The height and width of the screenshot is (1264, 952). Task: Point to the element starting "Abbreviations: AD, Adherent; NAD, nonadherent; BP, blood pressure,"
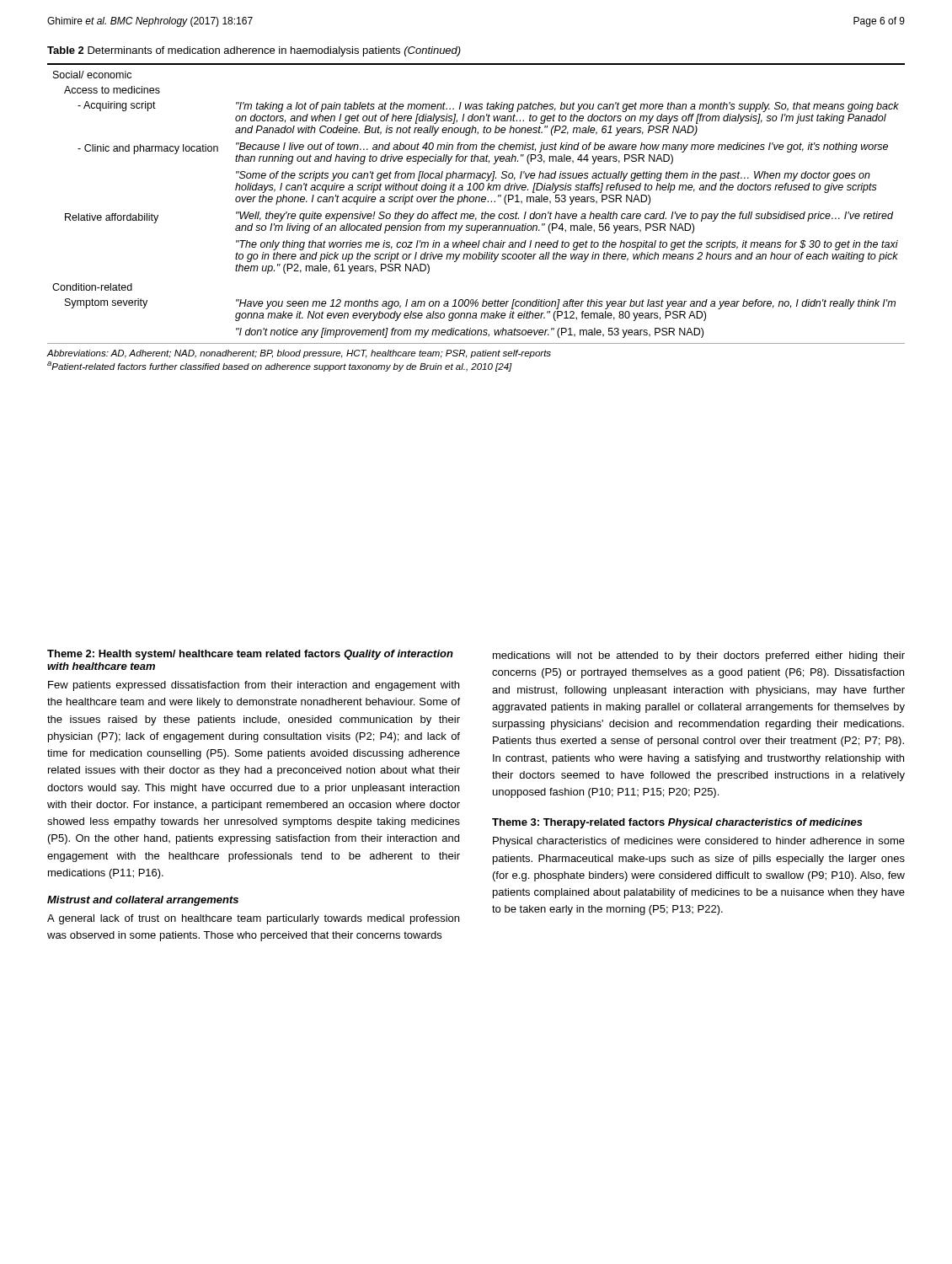pos(299,360)
